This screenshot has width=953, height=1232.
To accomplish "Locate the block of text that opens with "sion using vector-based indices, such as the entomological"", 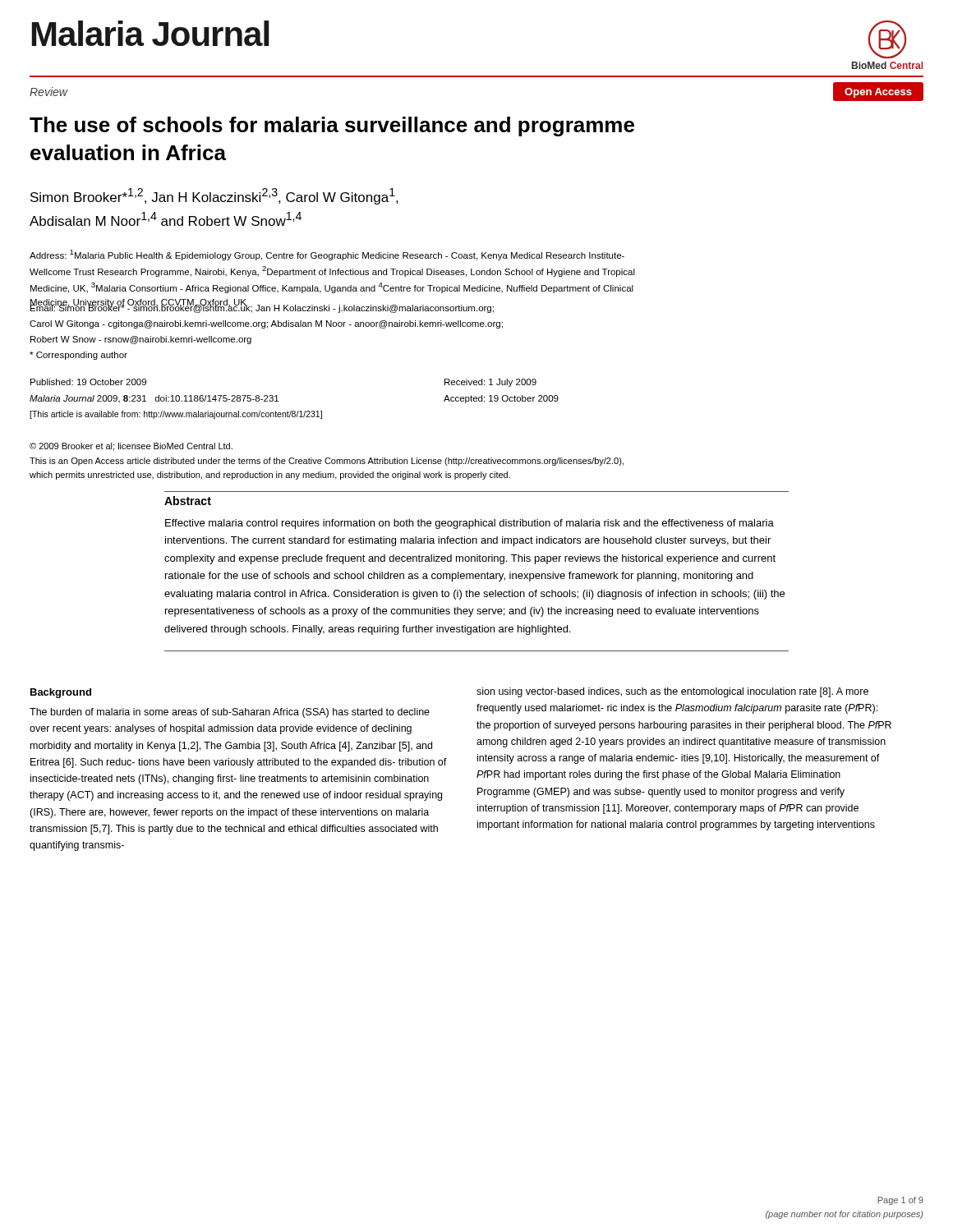I will tap(684, 758).
